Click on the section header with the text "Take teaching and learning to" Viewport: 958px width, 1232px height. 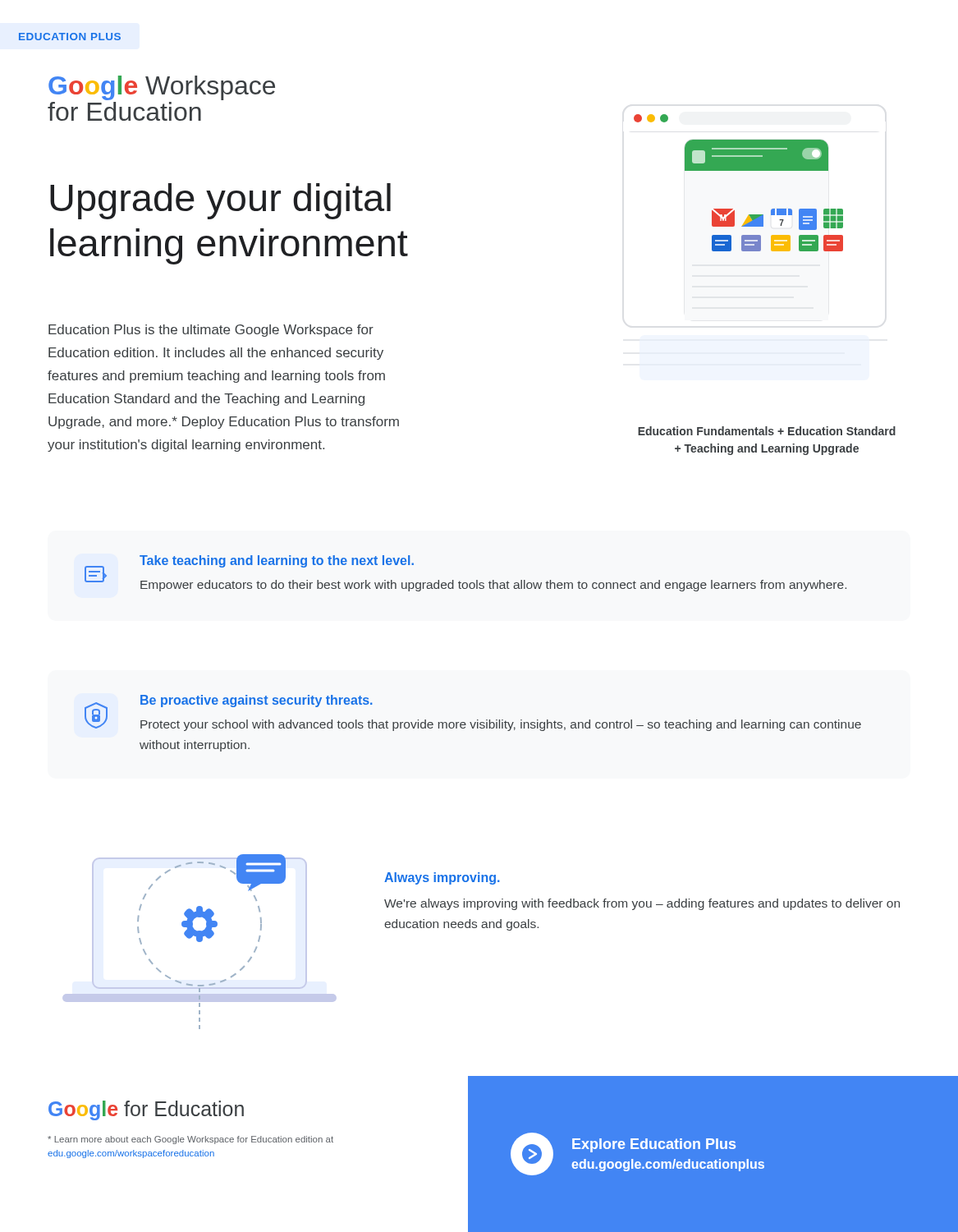[277, 561]
